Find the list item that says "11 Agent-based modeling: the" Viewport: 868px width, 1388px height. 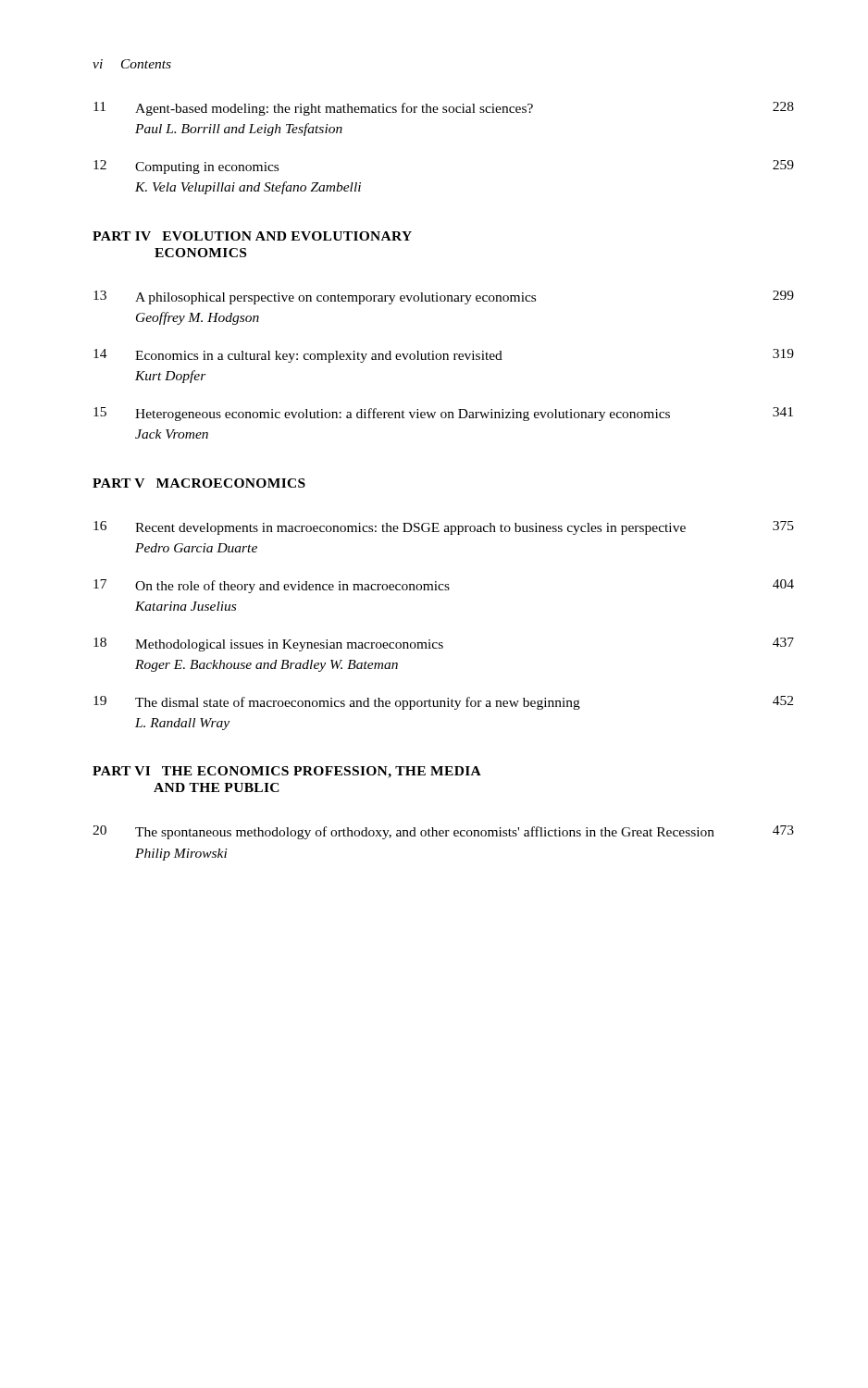click(x=443, y=119)
